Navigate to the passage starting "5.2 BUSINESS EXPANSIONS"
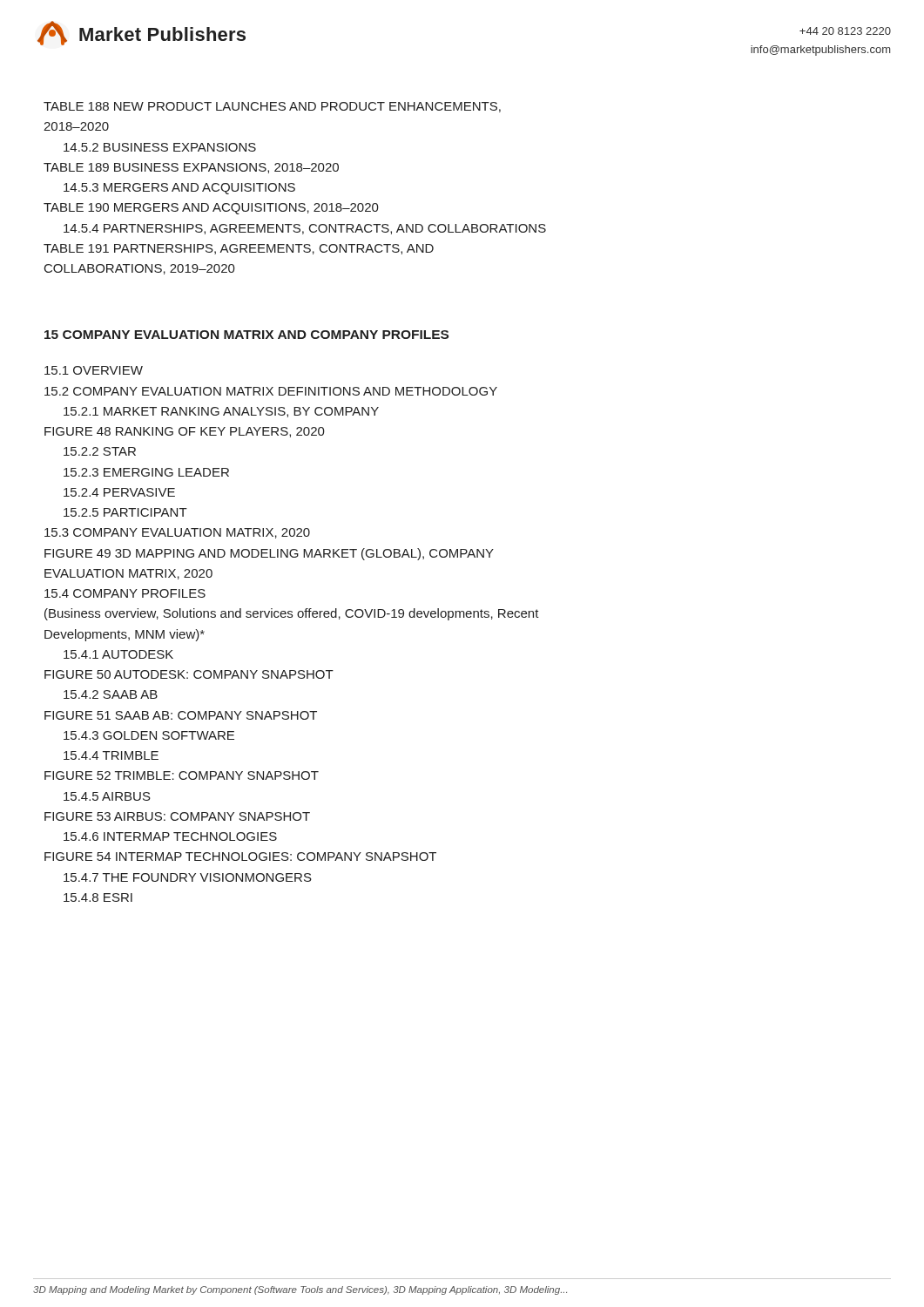Viewport: 924px width, 1307px height. (x=160, y=146)
